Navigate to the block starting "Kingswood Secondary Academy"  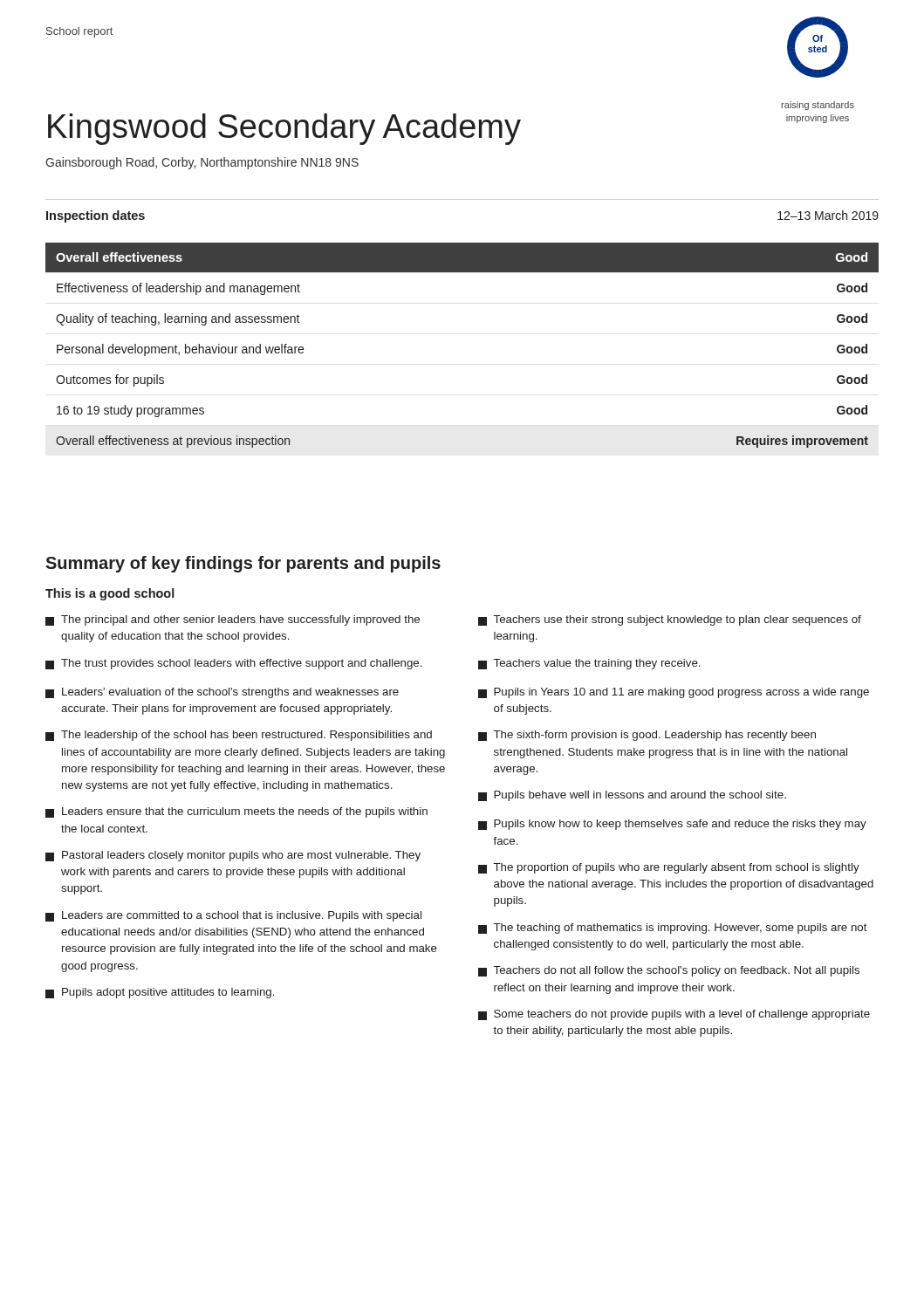[x=393, y=127]
